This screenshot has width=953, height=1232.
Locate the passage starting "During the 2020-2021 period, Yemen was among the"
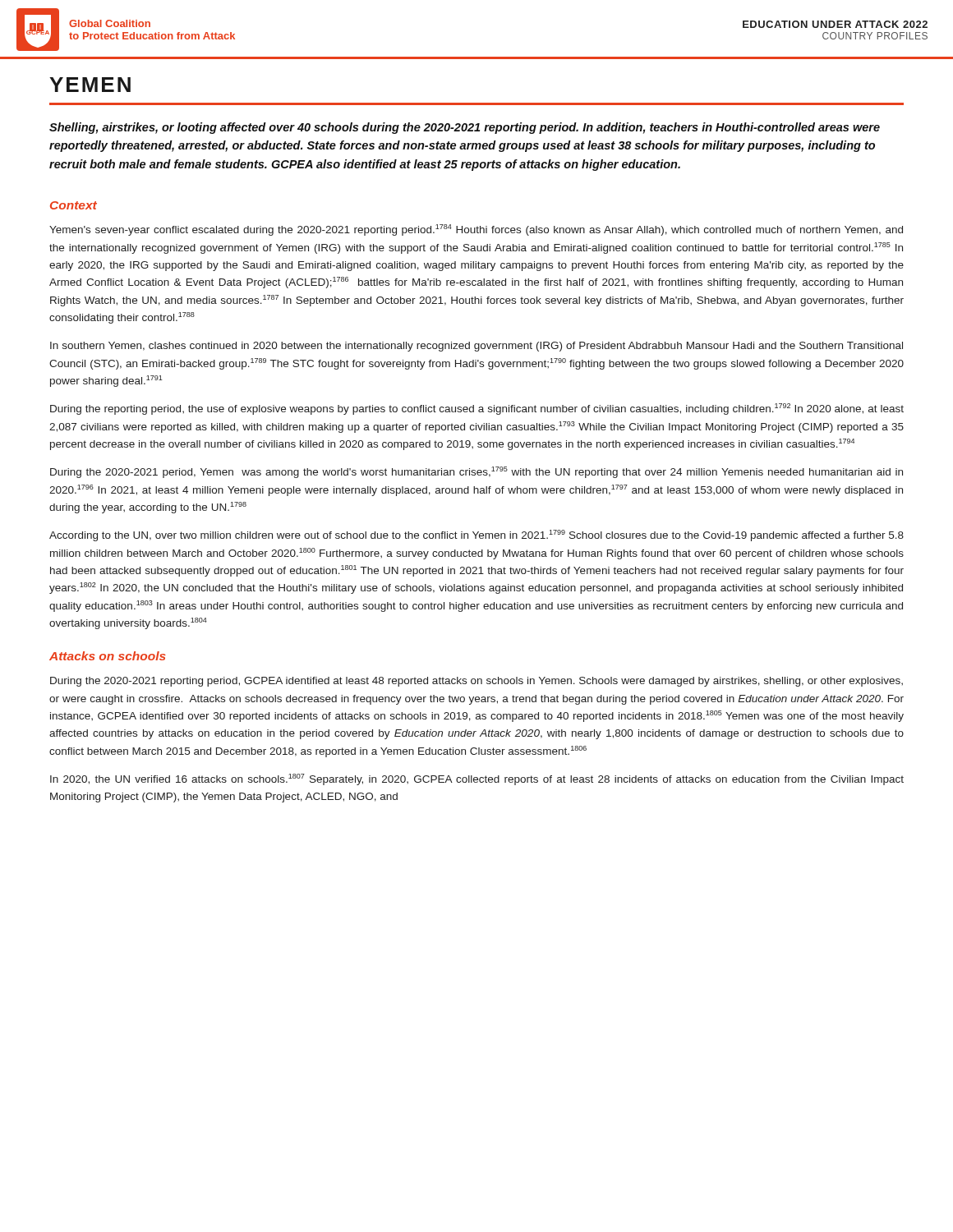pyautogui.click(x=476, y=489)
